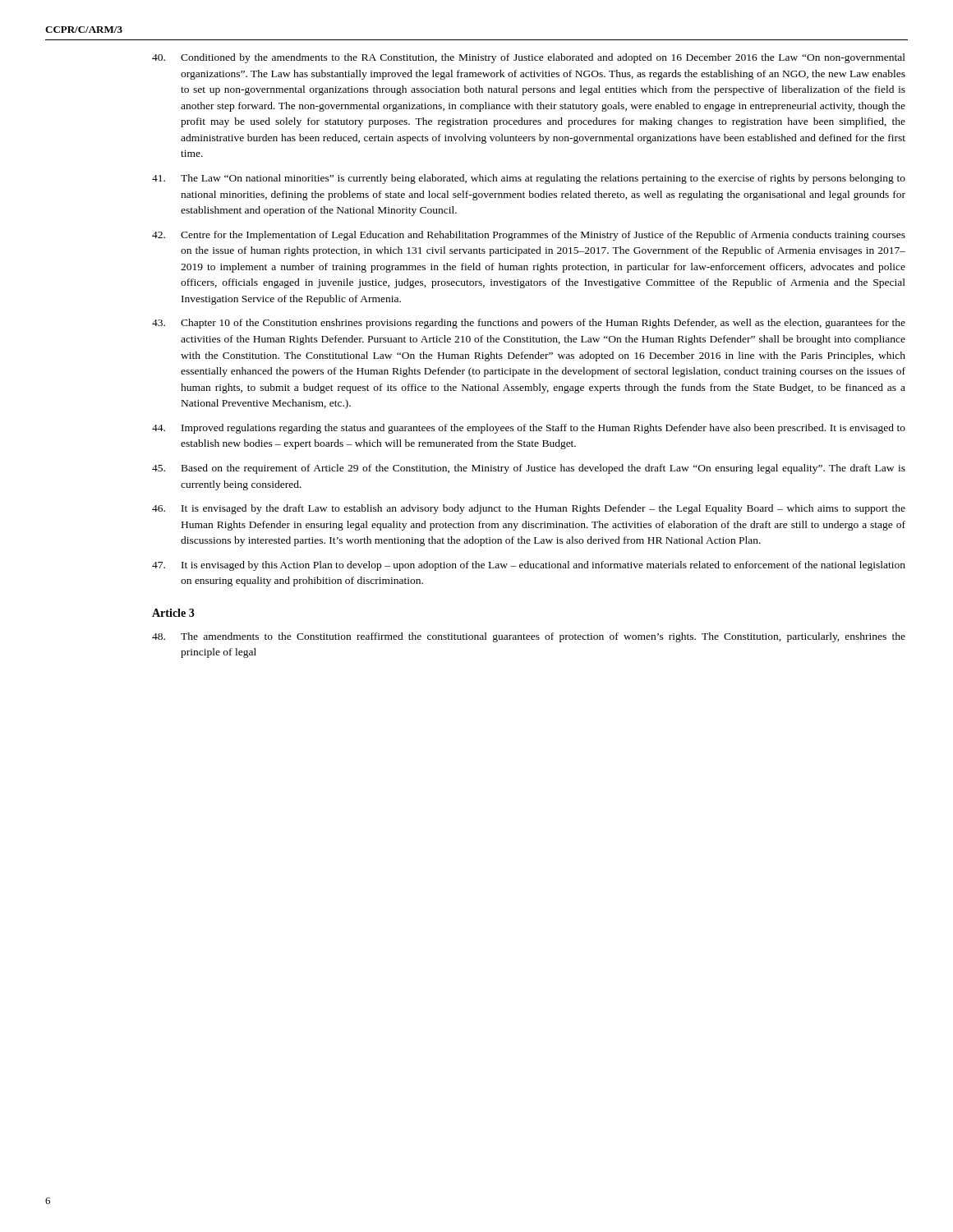Locate the block of text that opens with "Based on the"

529,476
